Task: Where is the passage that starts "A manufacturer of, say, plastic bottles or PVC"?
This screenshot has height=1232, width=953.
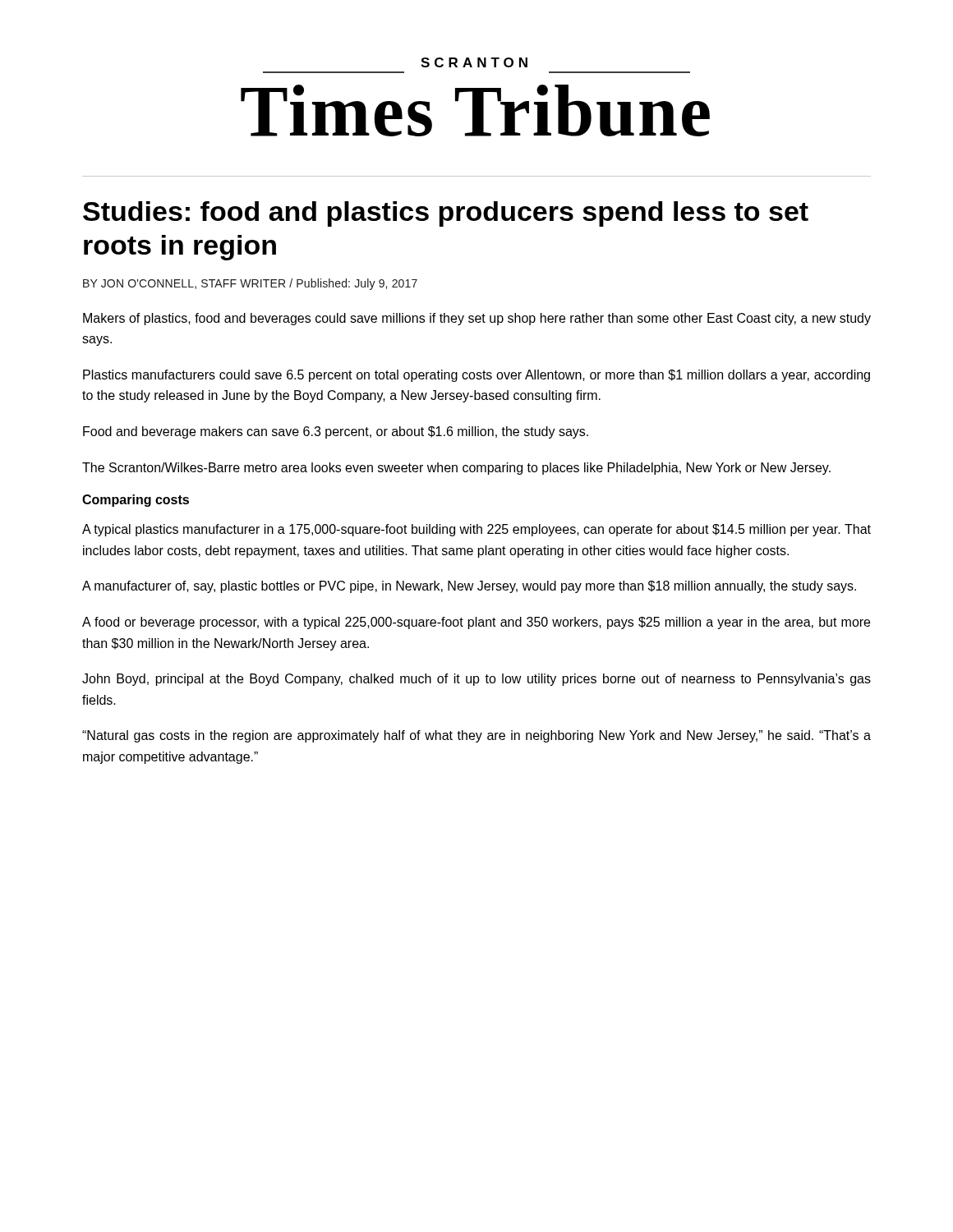Action: pos(470,586)
